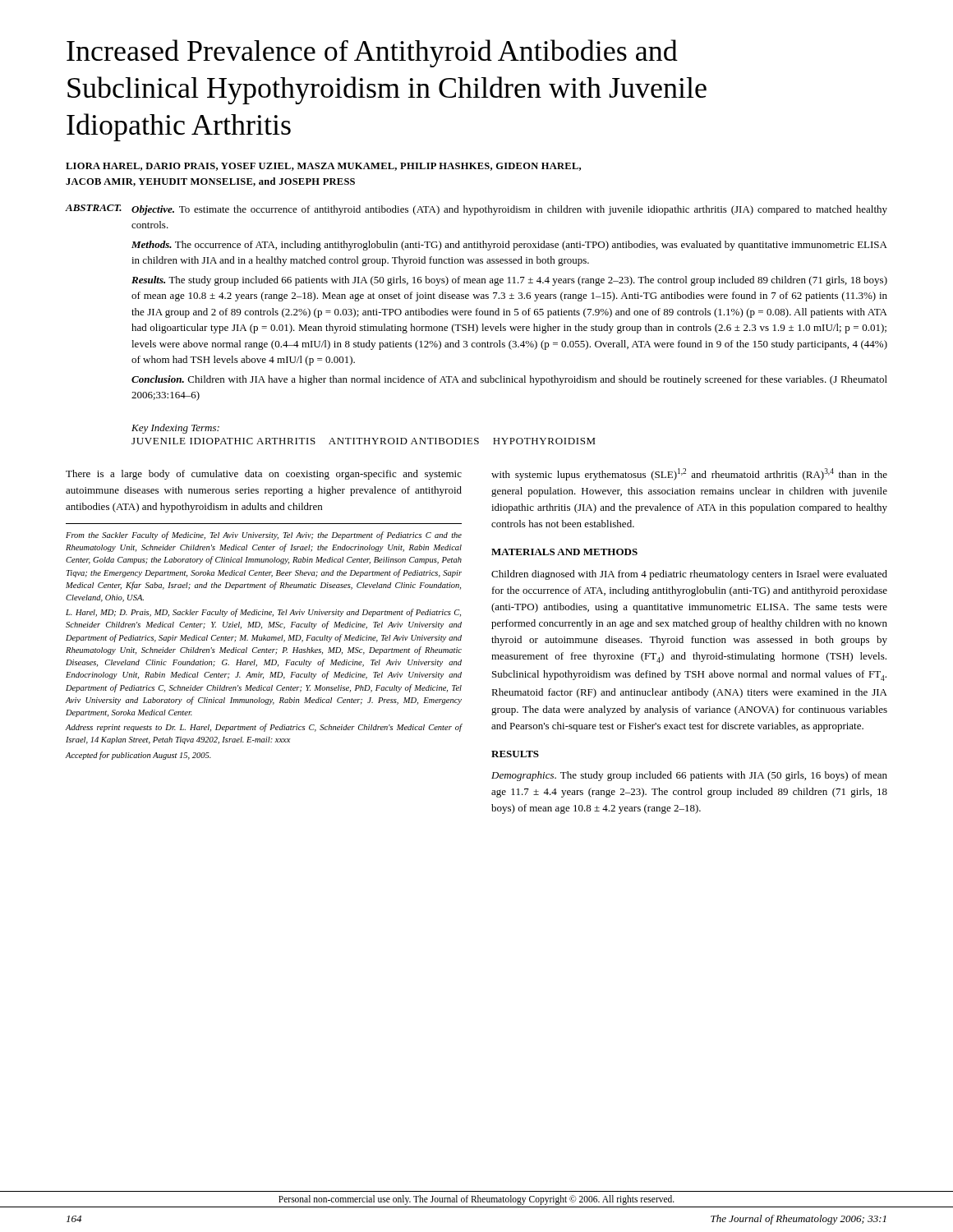Image resolution: width=953 pixels, height=1232 pixels.
Task: Find the text starting "Increased Prevalence of Antithyroid Antibodies"
Action: (476, 88)
